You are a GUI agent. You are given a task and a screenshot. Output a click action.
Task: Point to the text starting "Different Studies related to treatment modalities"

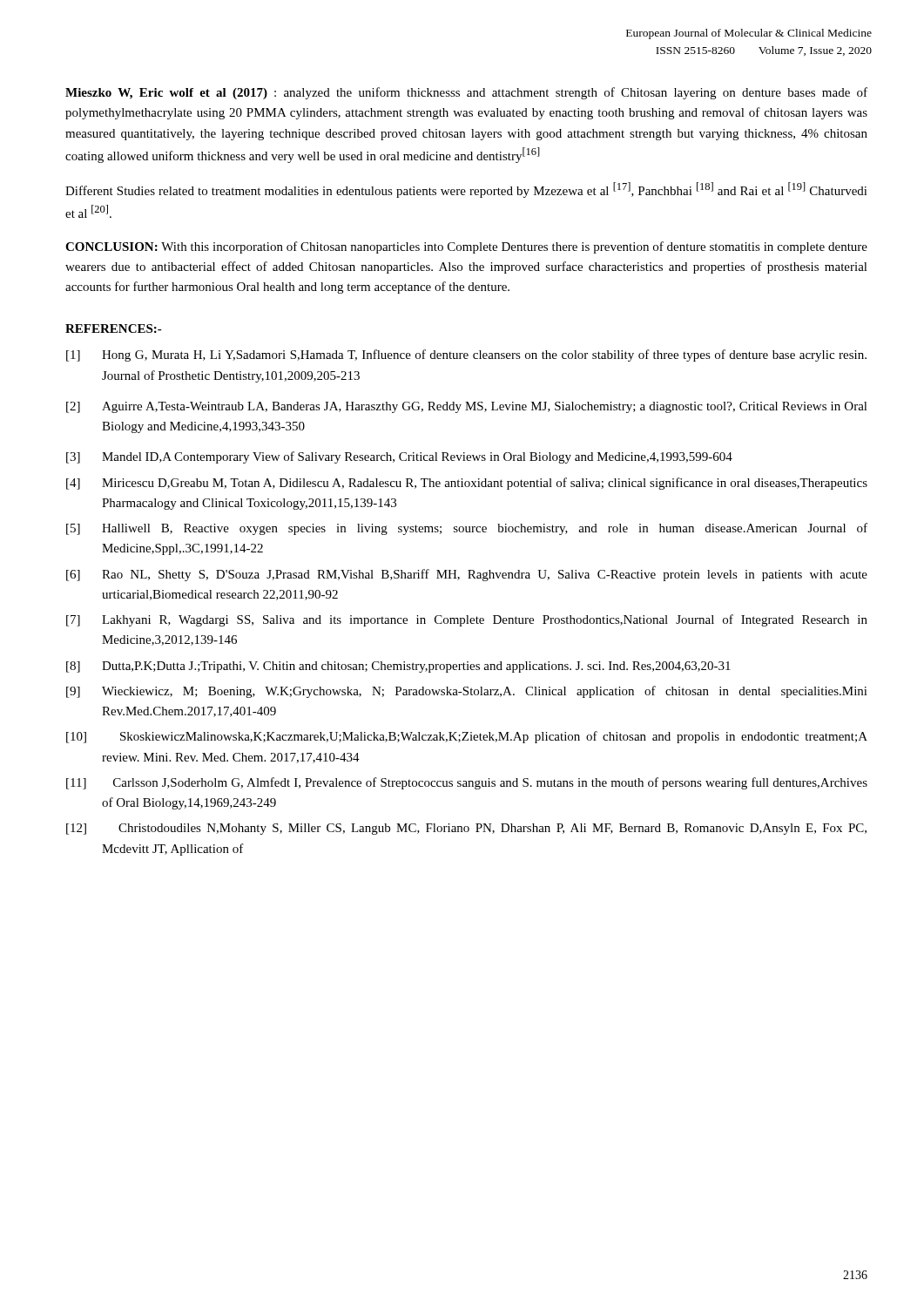[466, 200]
